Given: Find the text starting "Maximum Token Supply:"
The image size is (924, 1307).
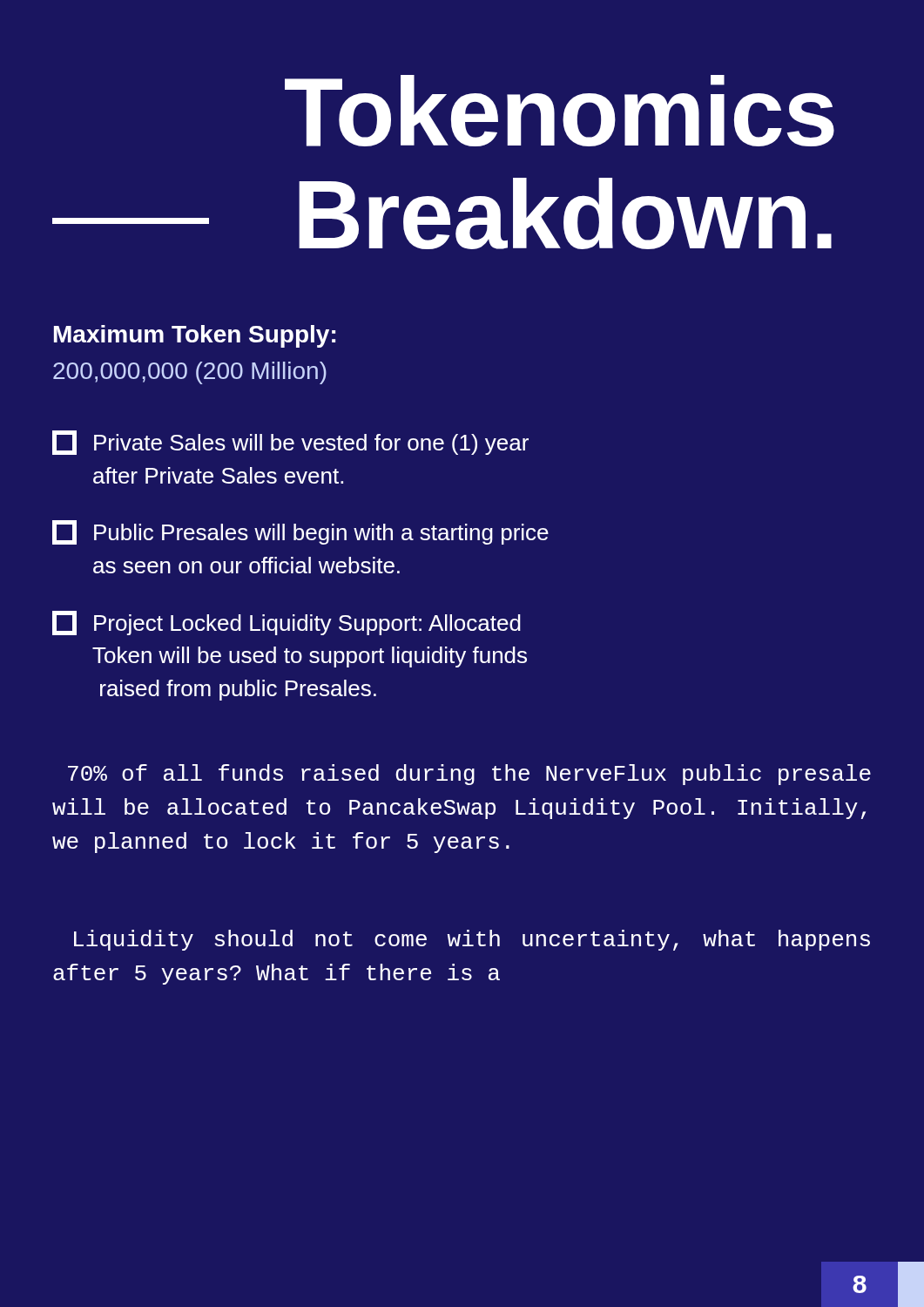Looking at the screenshot, I should [x=195, y=336].
